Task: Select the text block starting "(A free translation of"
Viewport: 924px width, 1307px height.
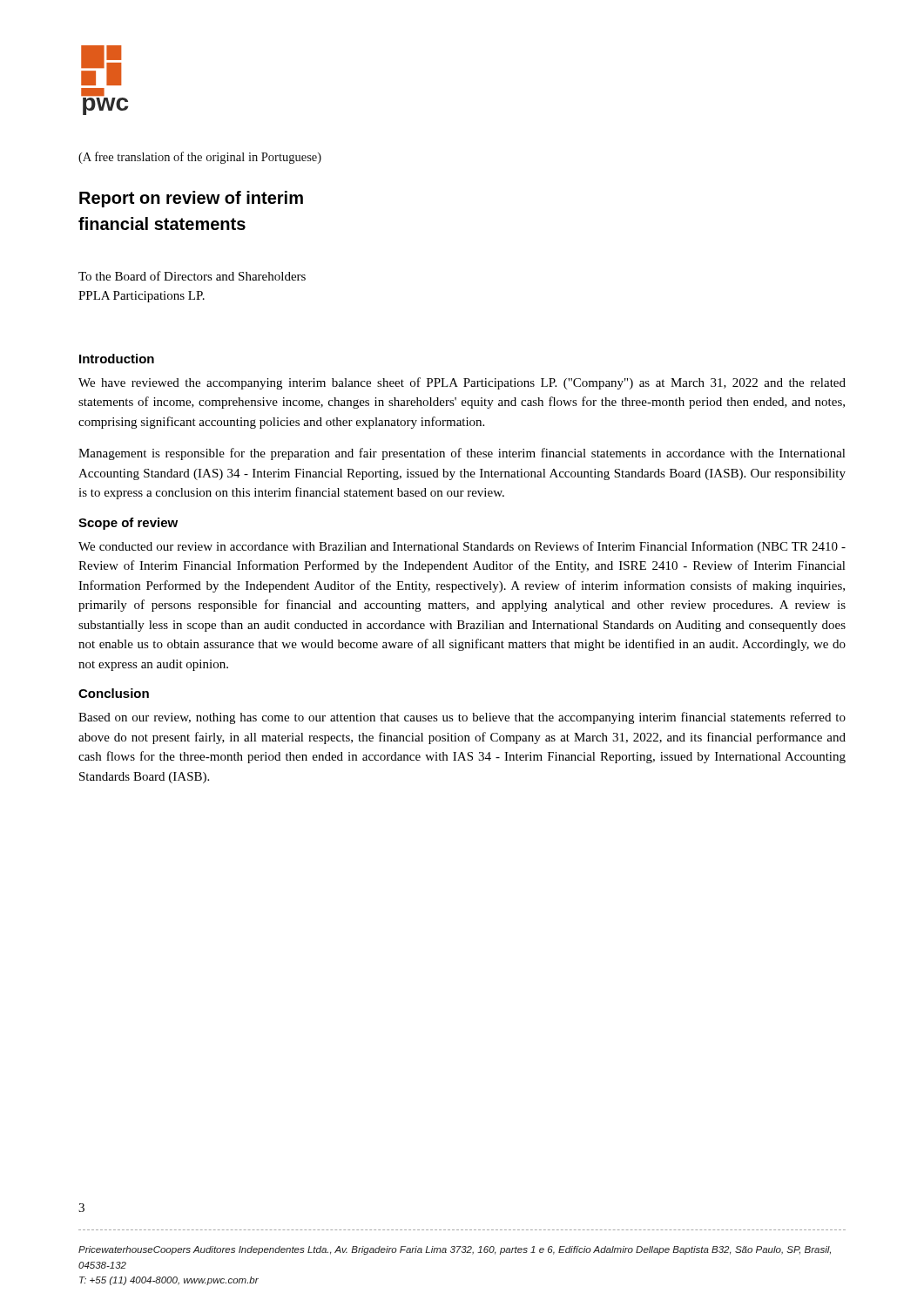Action: tap(200, 158)
